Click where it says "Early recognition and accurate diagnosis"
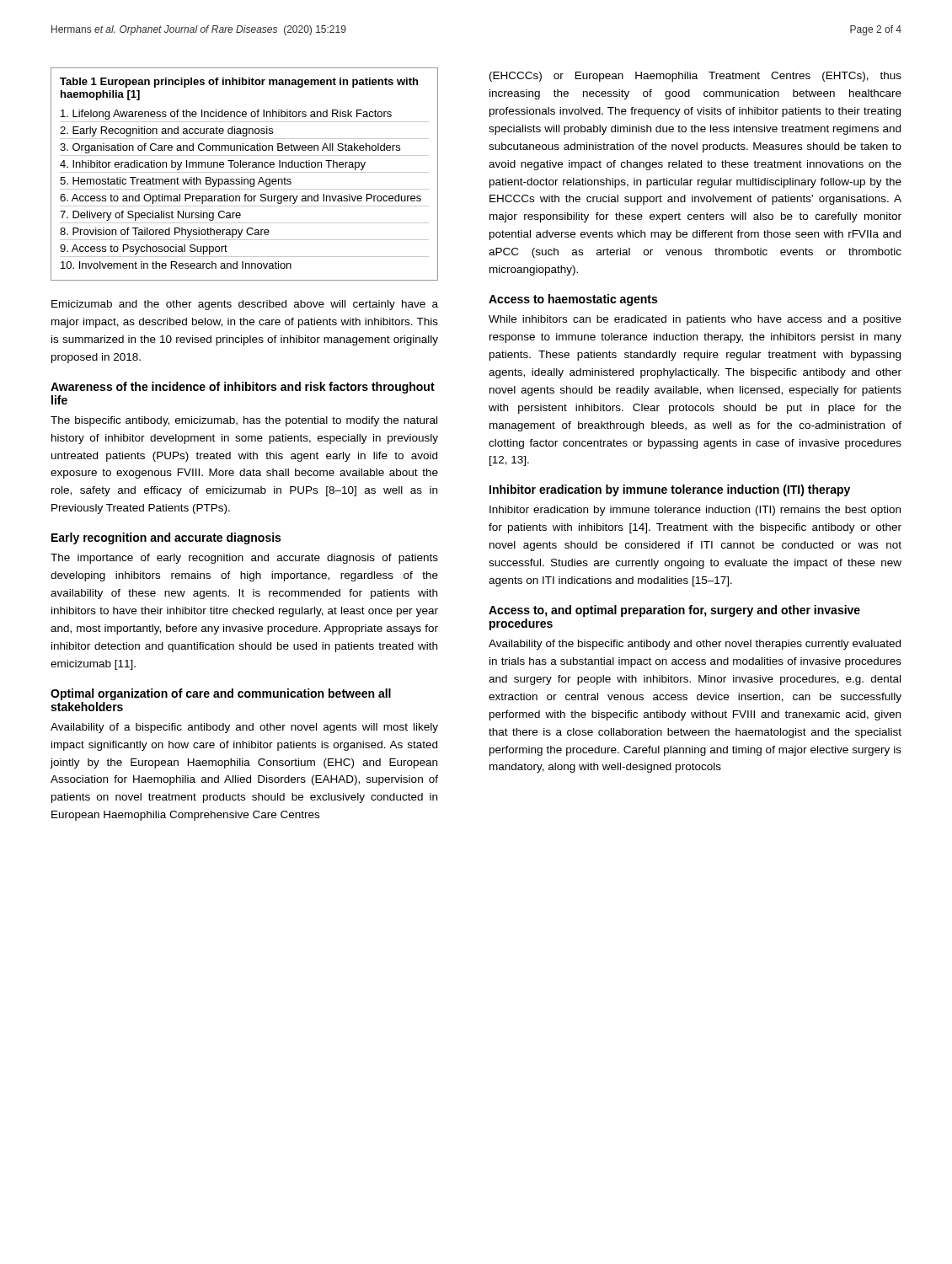The height and width of the screenshot is (1264, 952). [x=166, y=538]
